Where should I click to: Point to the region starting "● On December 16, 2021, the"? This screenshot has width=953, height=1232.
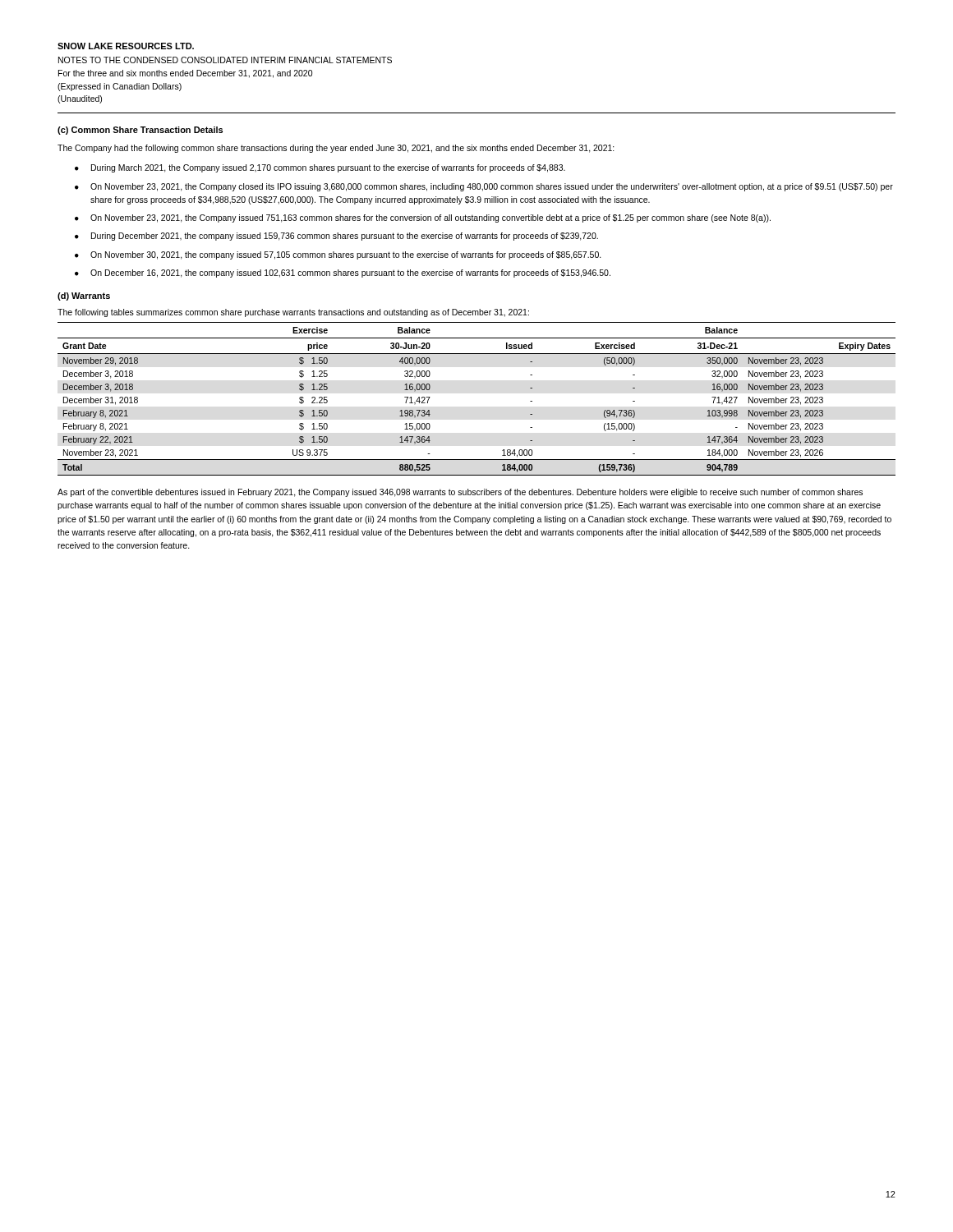[x=485, y=273]
